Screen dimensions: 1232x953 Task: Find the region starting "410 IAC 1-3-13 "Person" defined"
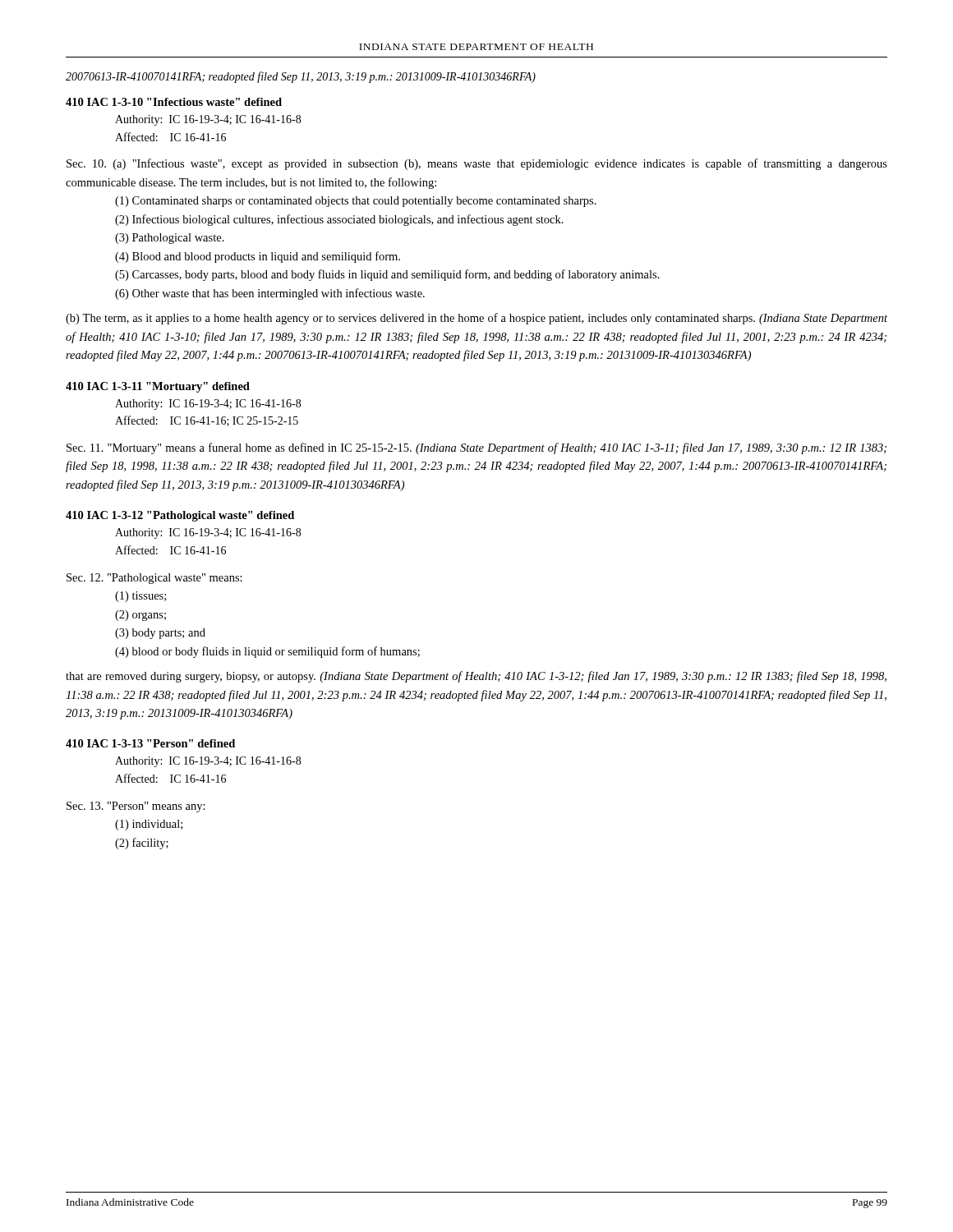pyautogui.click(x=150, y=744)
